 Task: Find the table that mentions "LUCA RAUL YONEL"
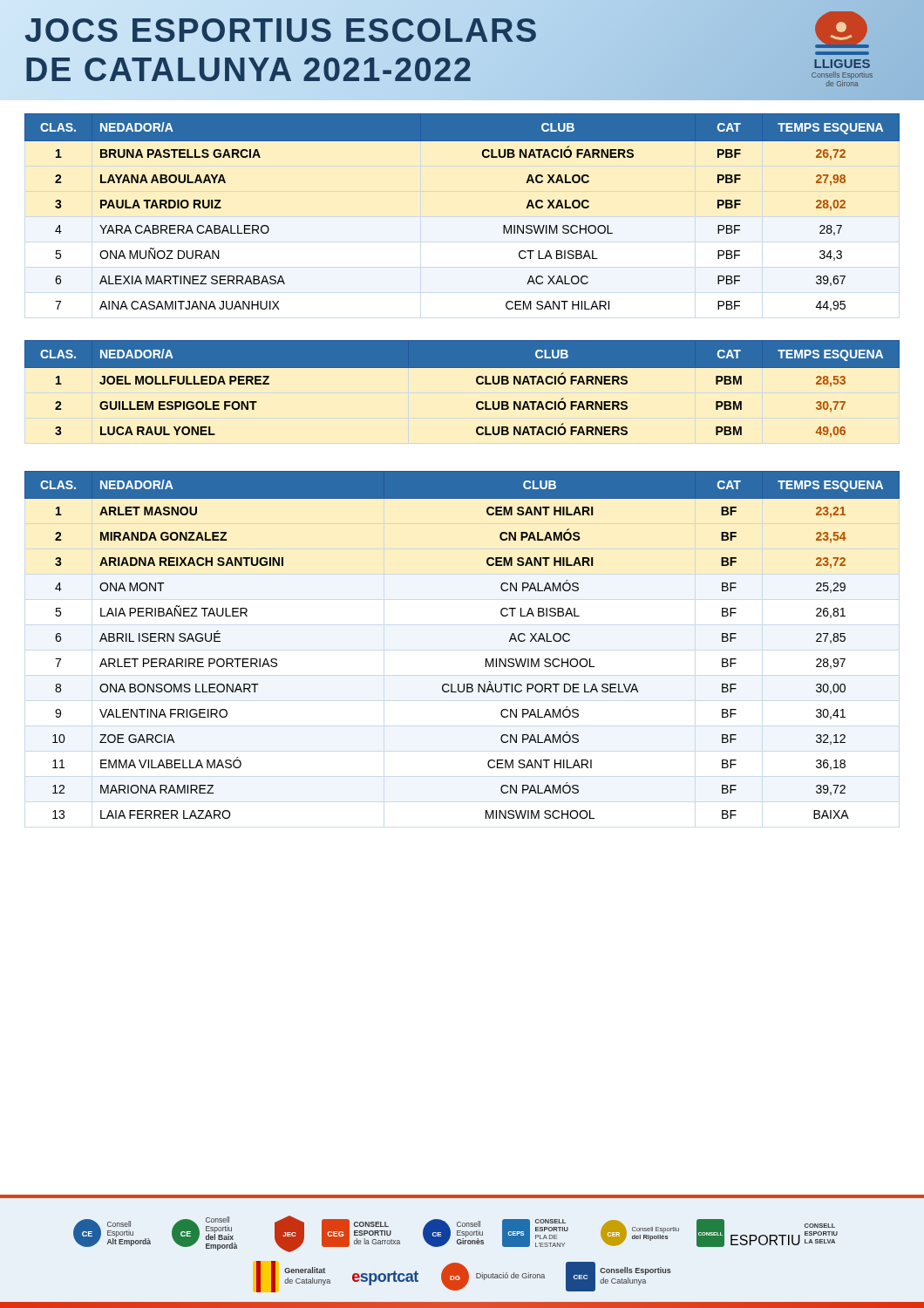coord(462,392)
